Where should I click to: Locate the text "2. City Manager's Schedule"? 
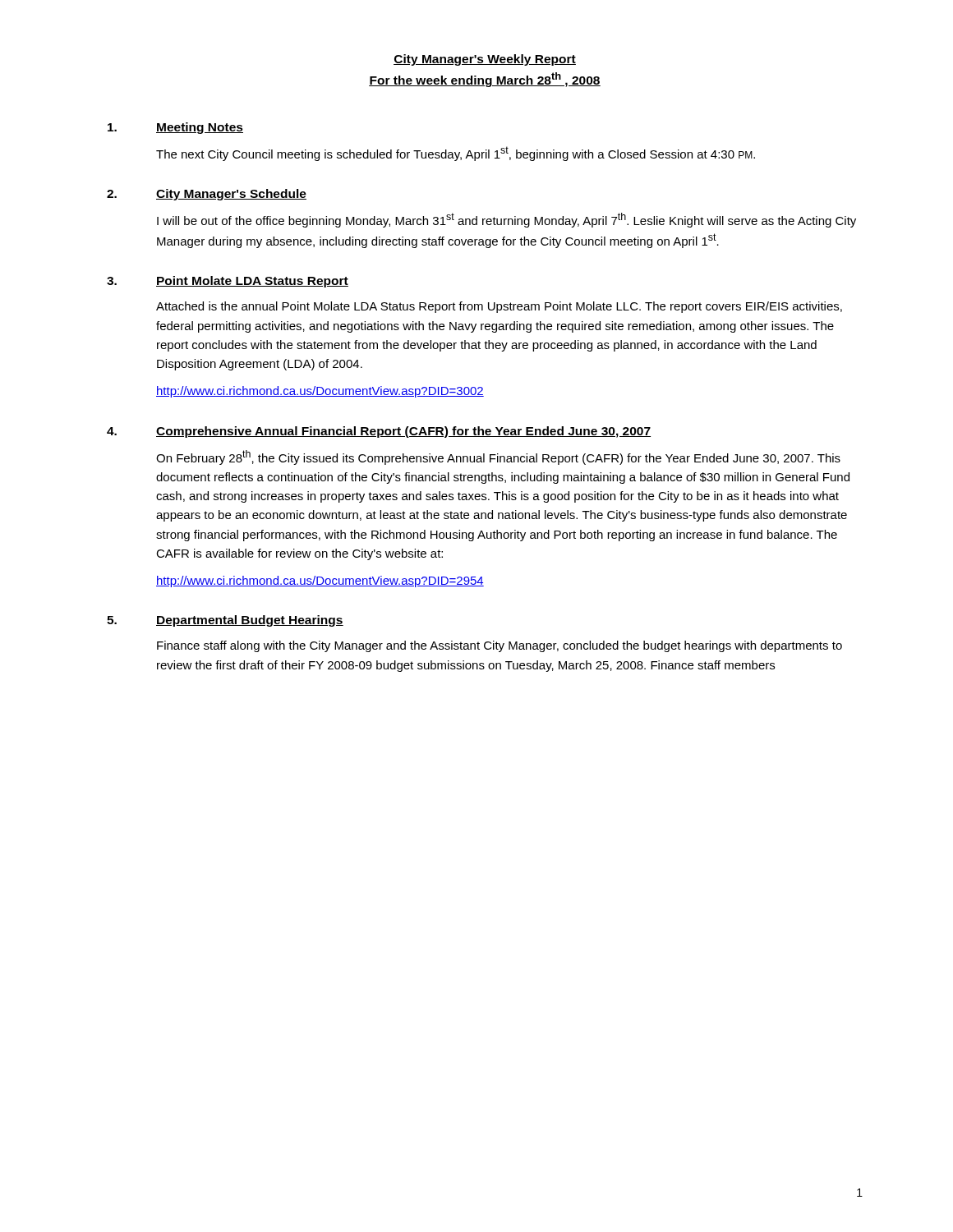coord(207,194)
